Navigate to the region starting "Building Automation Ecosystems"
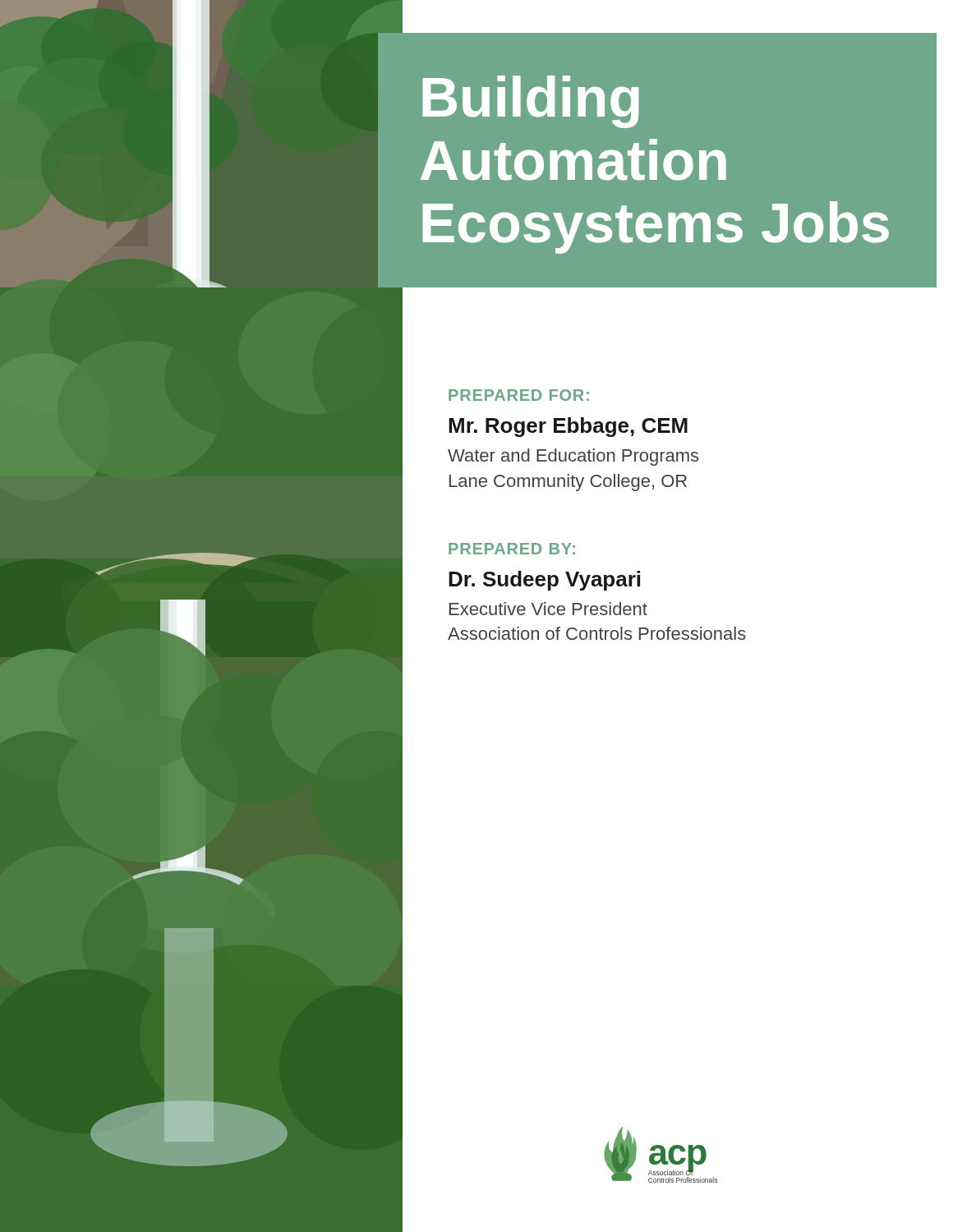The image size is (953, 1232). (x=657, y=160)
